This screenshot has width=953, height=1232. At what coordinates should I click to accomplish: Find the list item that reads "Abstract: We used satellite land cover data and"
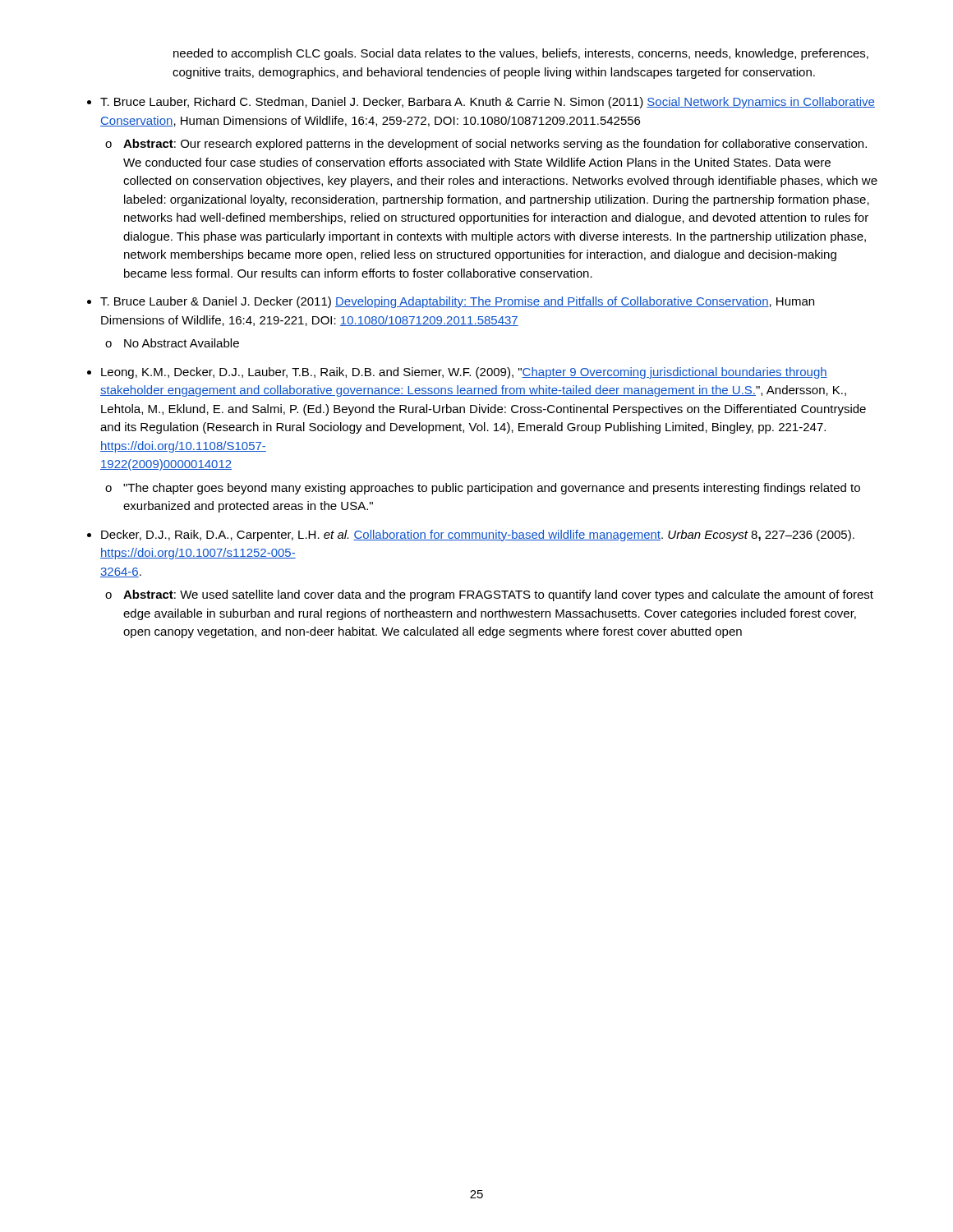pos(498,613)
